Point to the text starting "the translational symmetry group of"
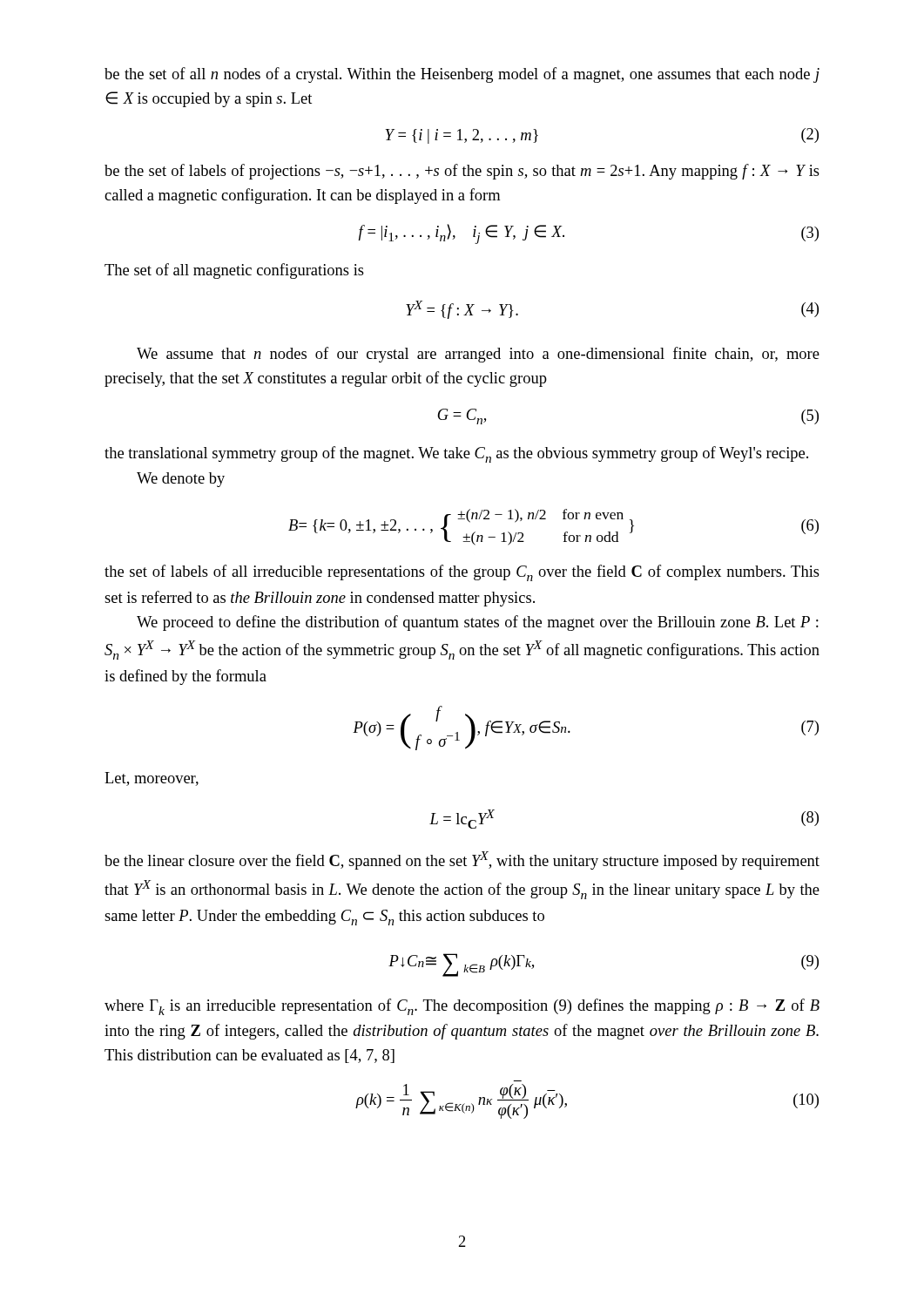Image resolution: width=924 pixels, height=1307 pixels. (x=462, y=466)
